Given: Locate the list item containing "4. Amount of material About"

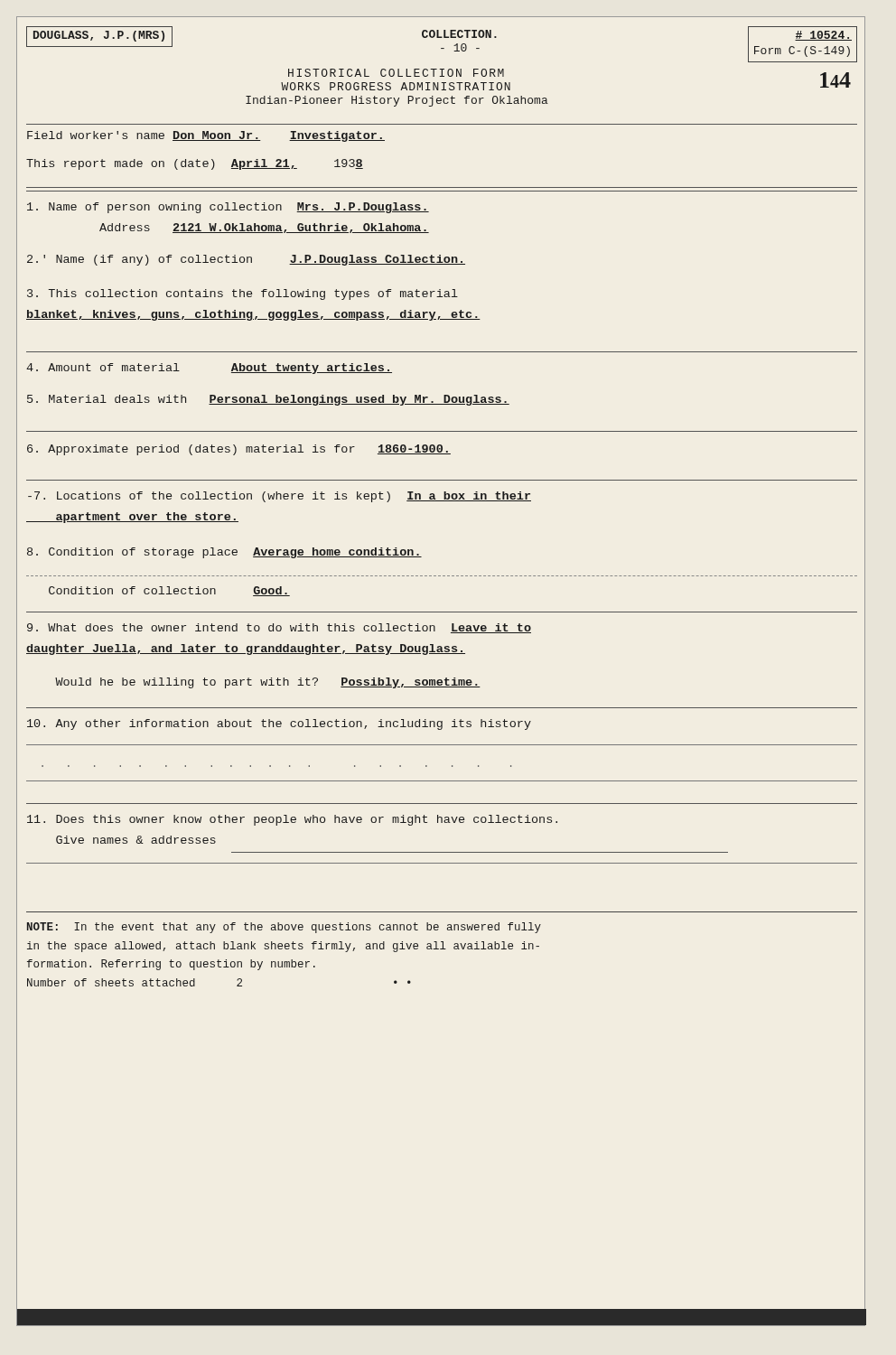Looking at the screenshot, I should tap(102, 370).
